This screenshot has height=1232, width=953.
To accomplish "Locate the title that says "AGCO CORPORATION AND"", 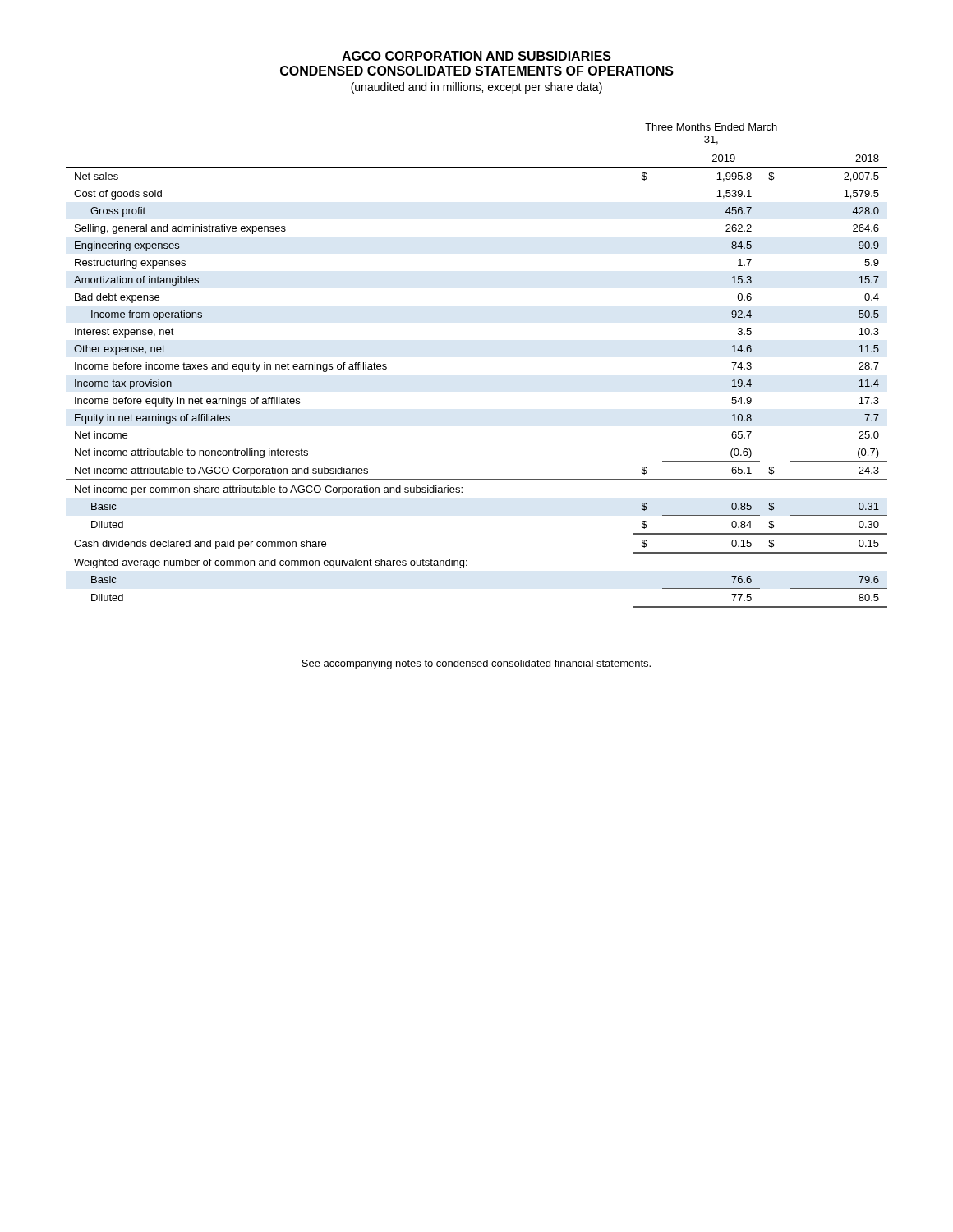I will tap(476, 71).
